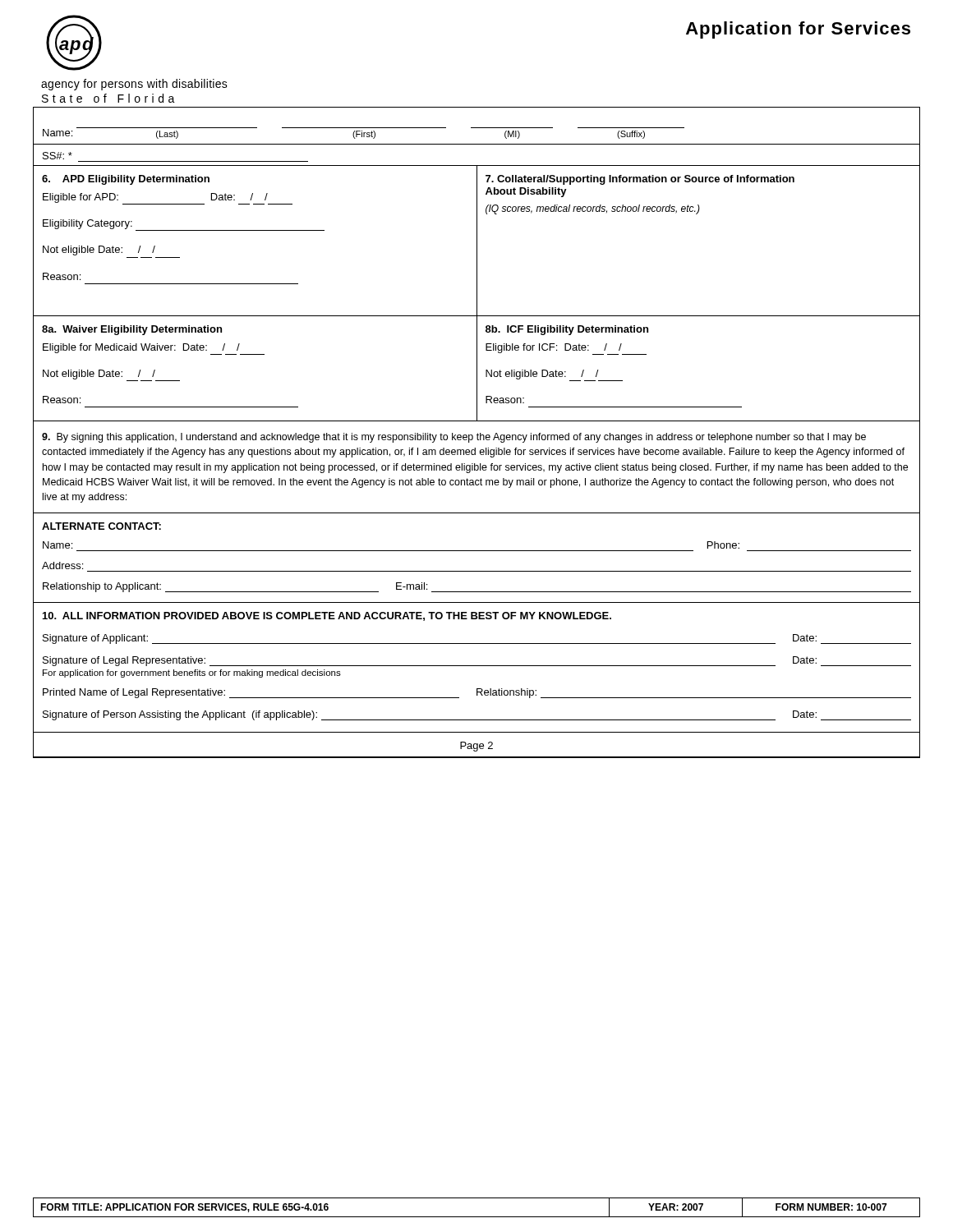Screen dimensions: 1232x953
Task: Click on the logo
Action: click(x=131, y=43)
